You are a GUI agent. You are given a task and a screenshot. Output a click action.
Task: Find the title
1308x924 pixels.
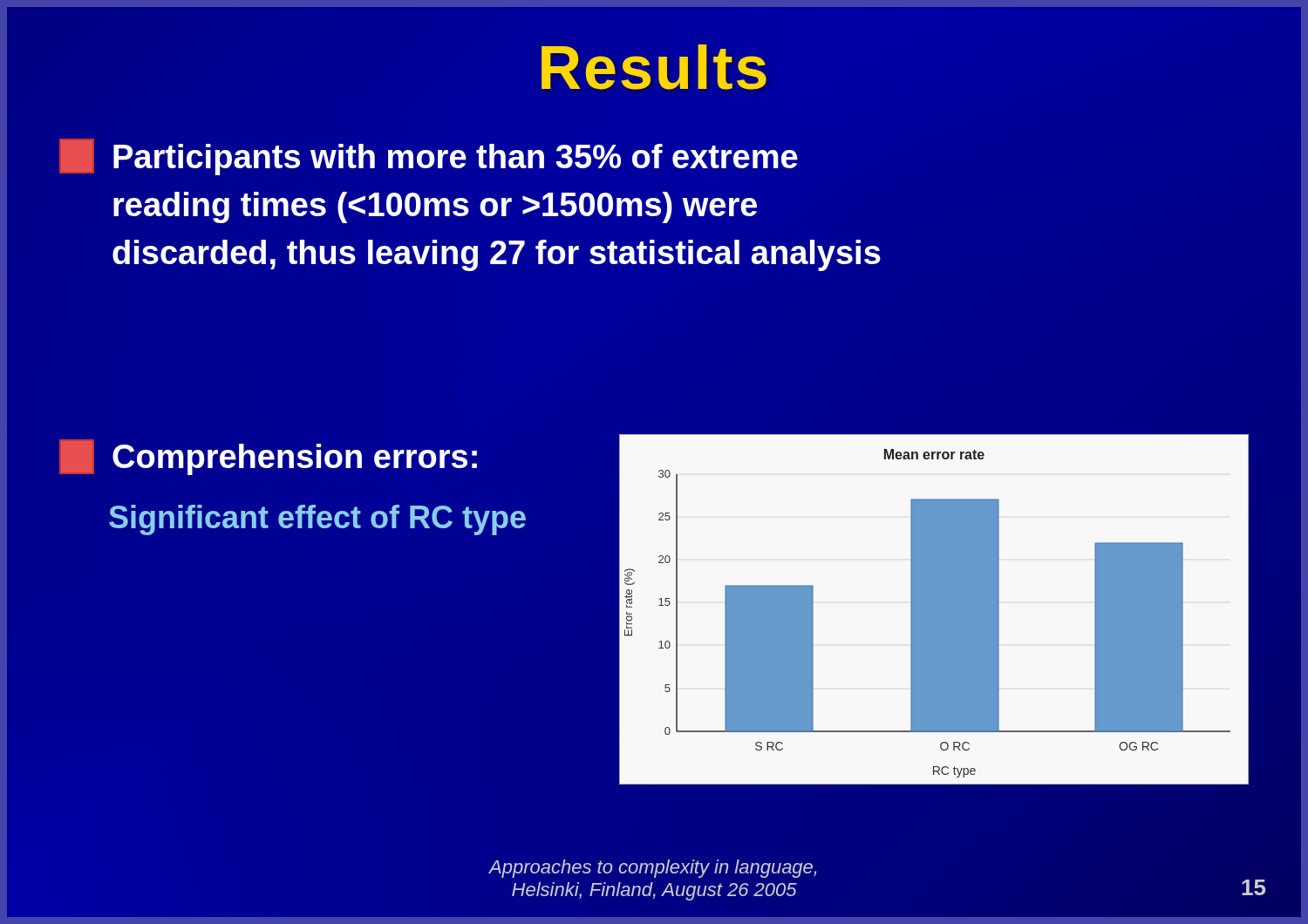pyautogui.click(x=654, y=68)
